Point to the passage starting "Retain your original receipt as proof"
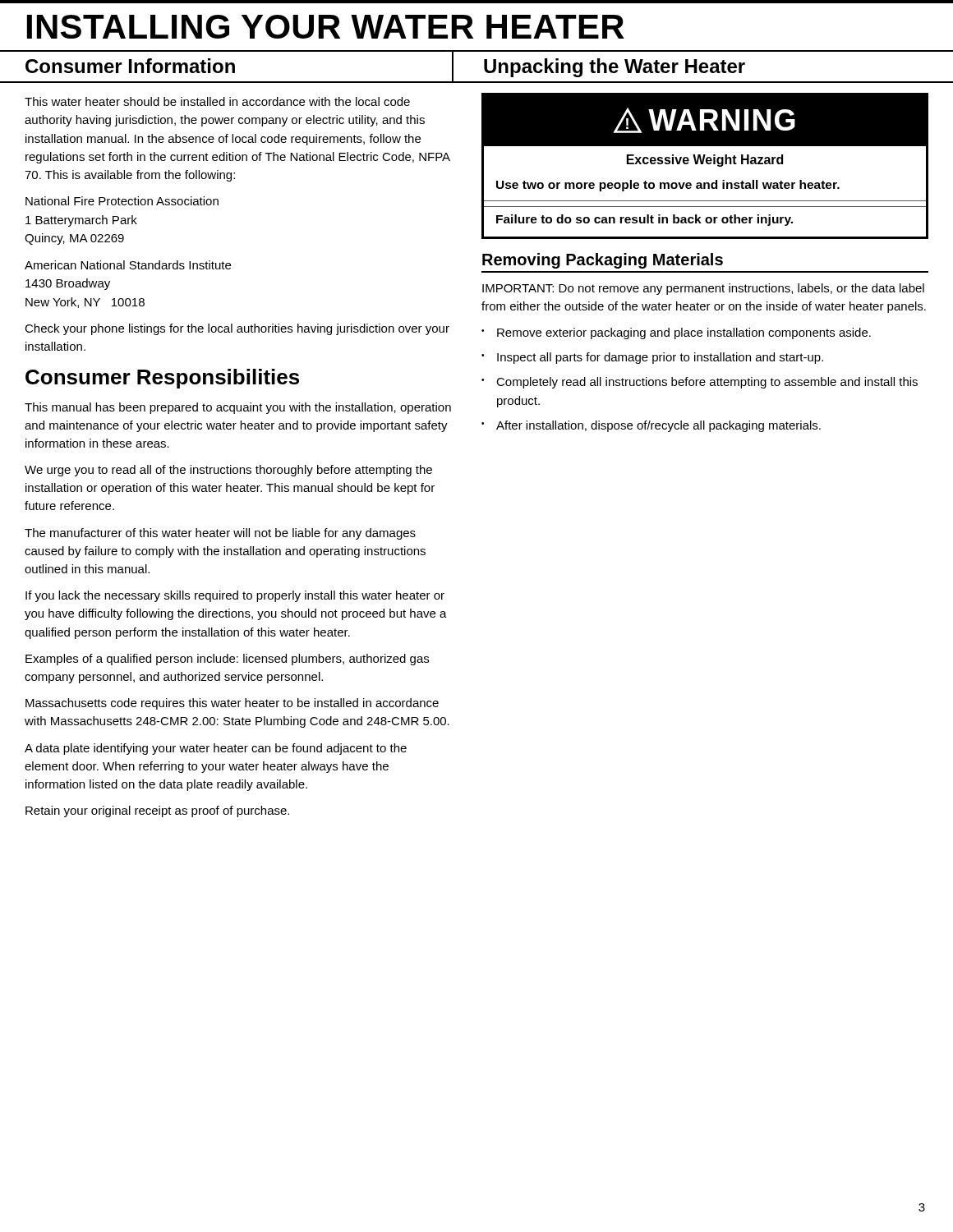This screenshot has height=1232, width=953. [x=158, y=810]
